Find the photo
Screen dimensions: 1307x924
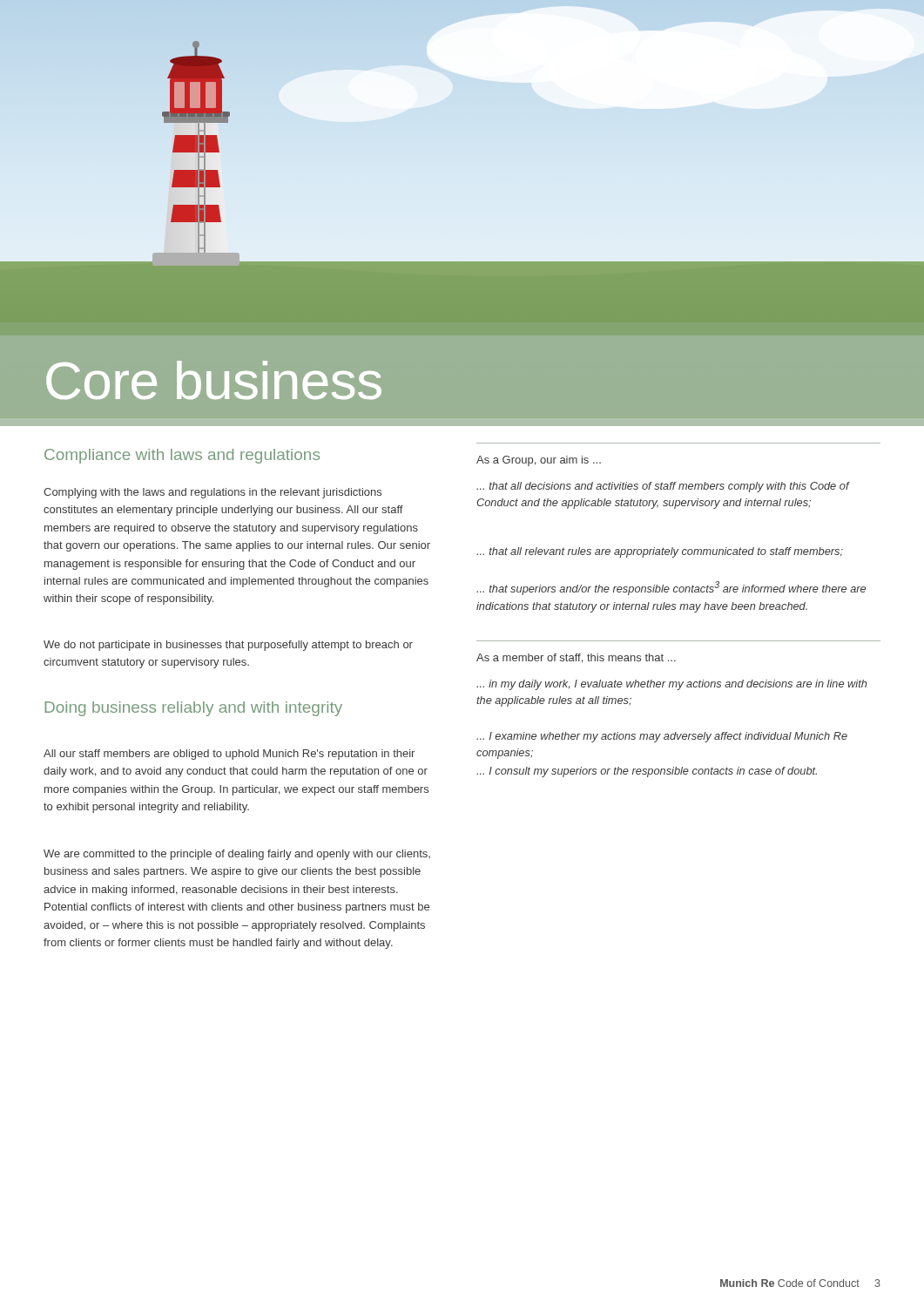tap(462, 209)
